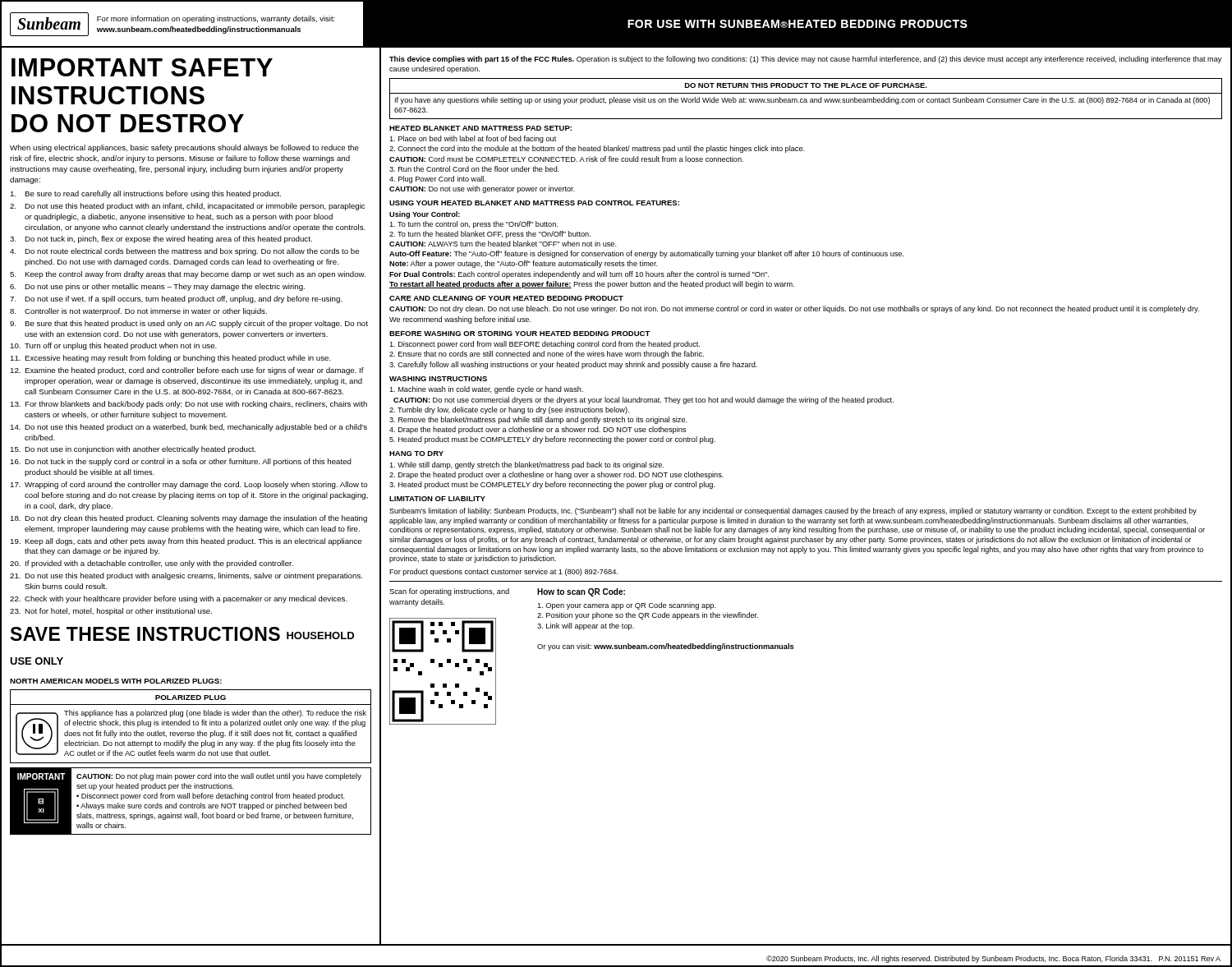Navigate to the text starting "DO NOT RETURN"
This screenshot has width=1232, height=967.
806,99
